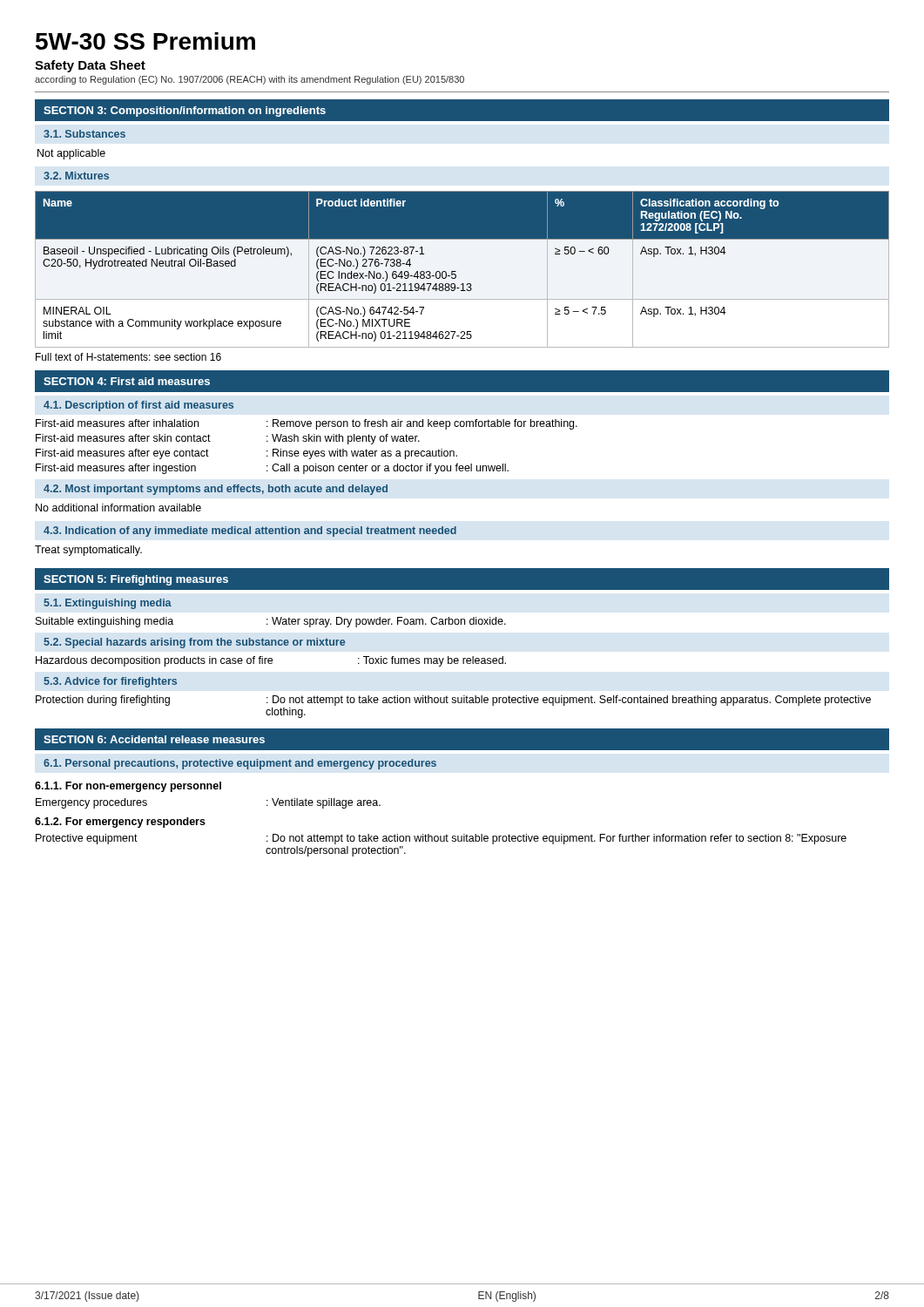Locate the section header that opens with "6.1.1. For non-emergency"
Viewport: 924px width, 1307px height.
(x=128, y=786)
